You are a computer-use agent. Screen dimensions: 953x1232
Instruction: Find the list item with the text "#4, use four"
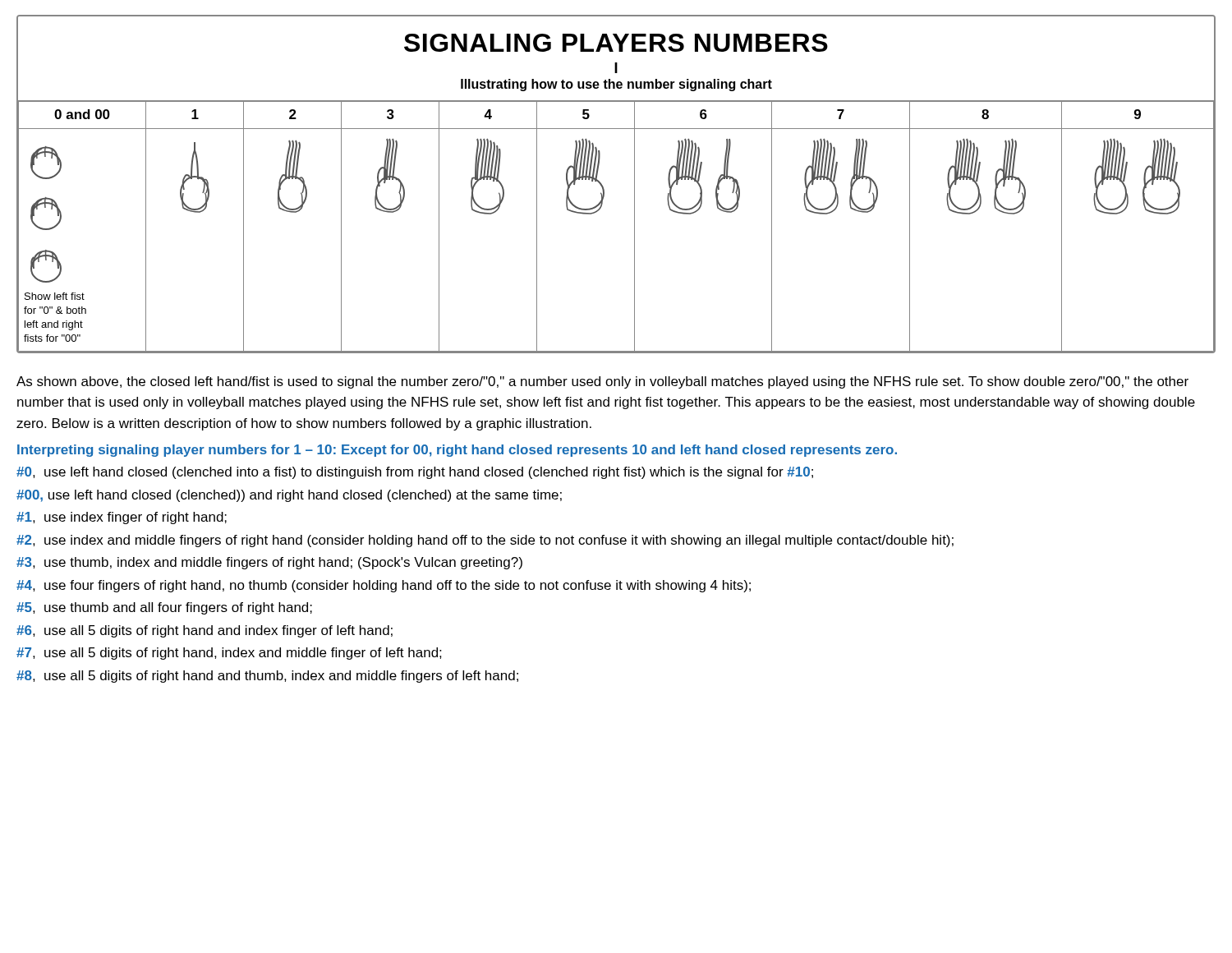(x=384, y=585)
